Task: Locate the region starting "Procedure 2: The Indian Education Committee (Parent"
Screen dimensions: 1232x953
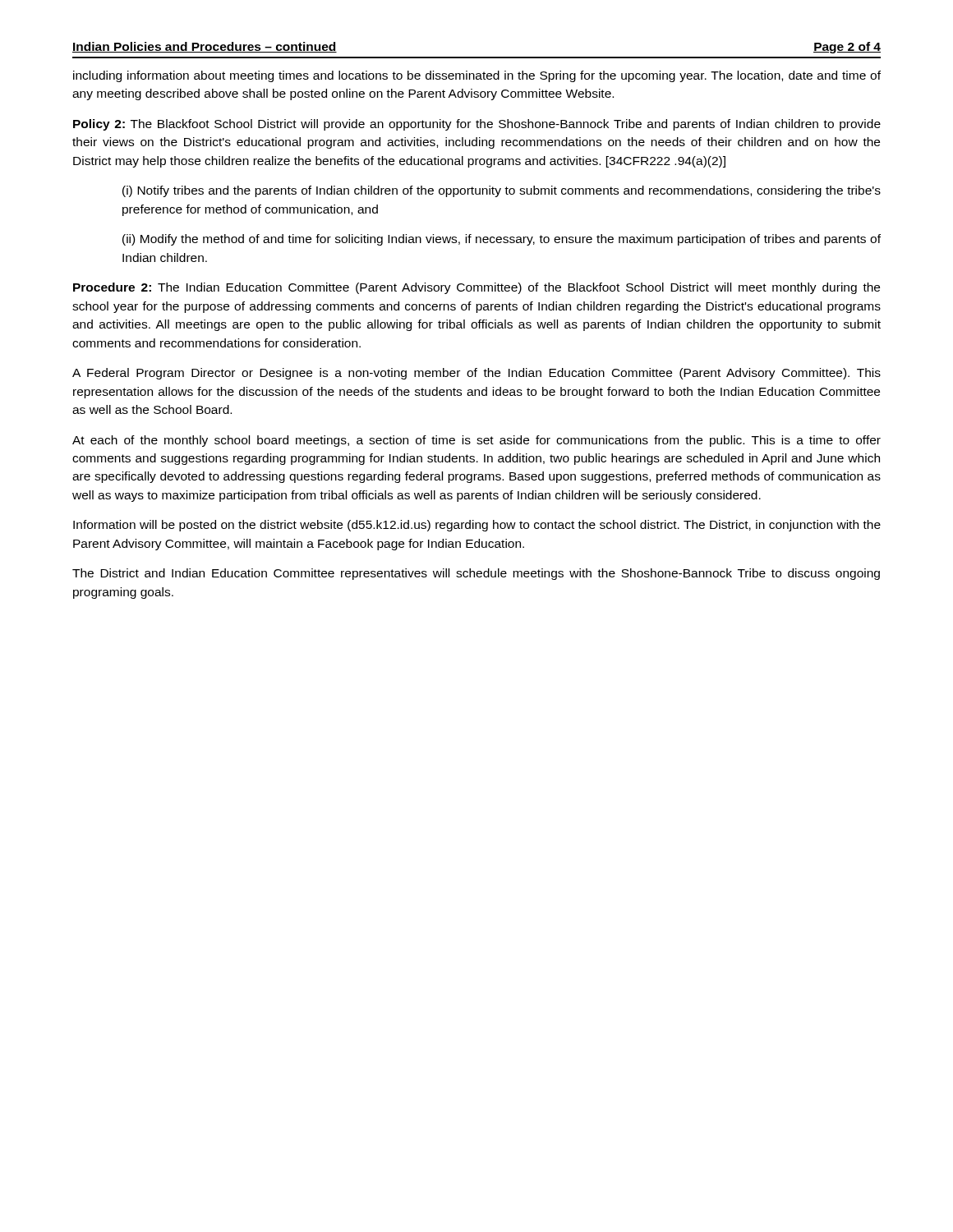Action: click(476, 315)
